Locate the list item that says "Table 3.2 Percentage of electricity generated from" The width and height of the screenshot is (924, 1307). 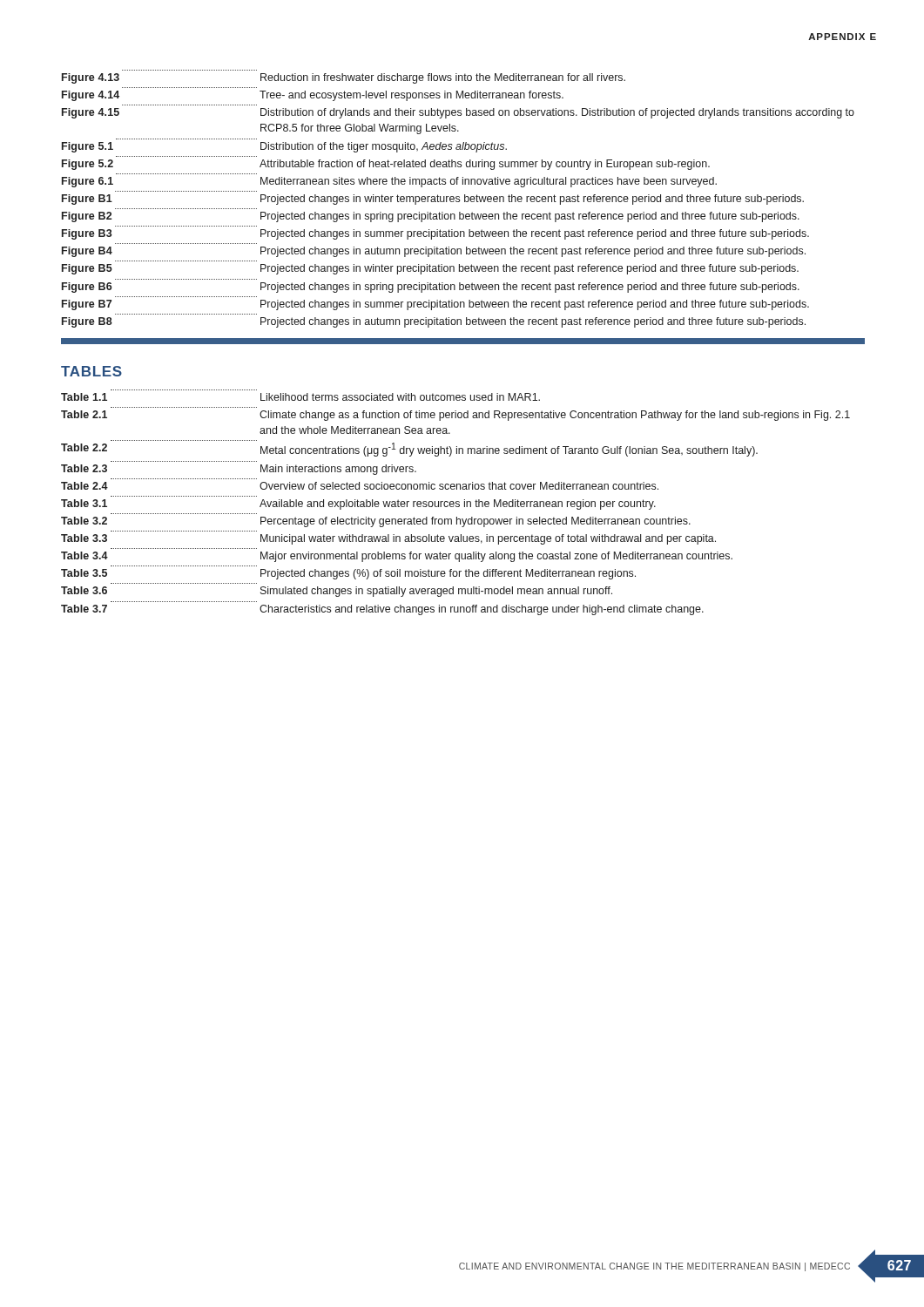pyautogui.click(x=463, y=521)
